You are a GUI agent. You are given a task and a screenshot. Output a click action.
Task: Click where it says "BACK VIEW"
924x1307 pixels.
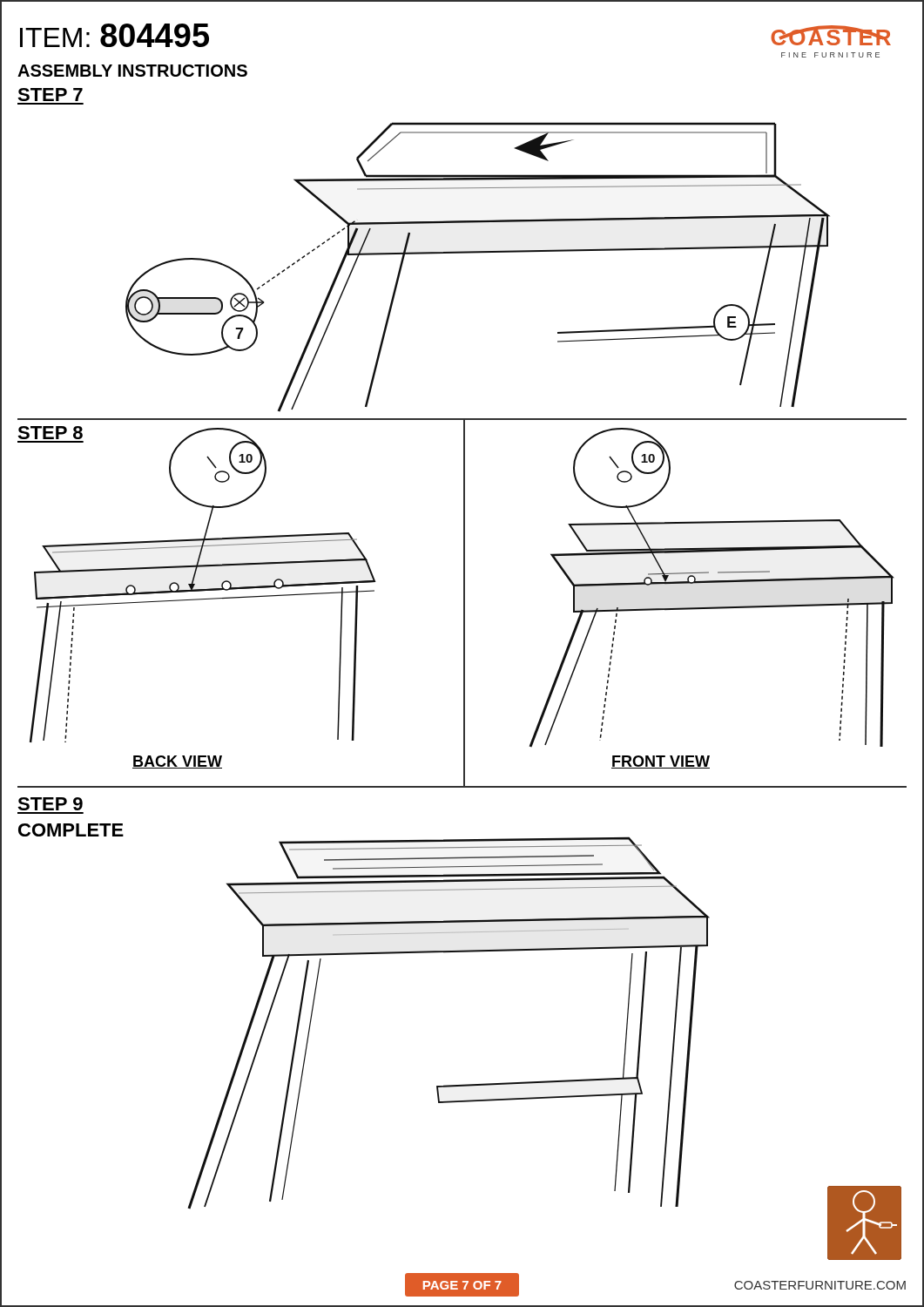click(x=177, y=762)
